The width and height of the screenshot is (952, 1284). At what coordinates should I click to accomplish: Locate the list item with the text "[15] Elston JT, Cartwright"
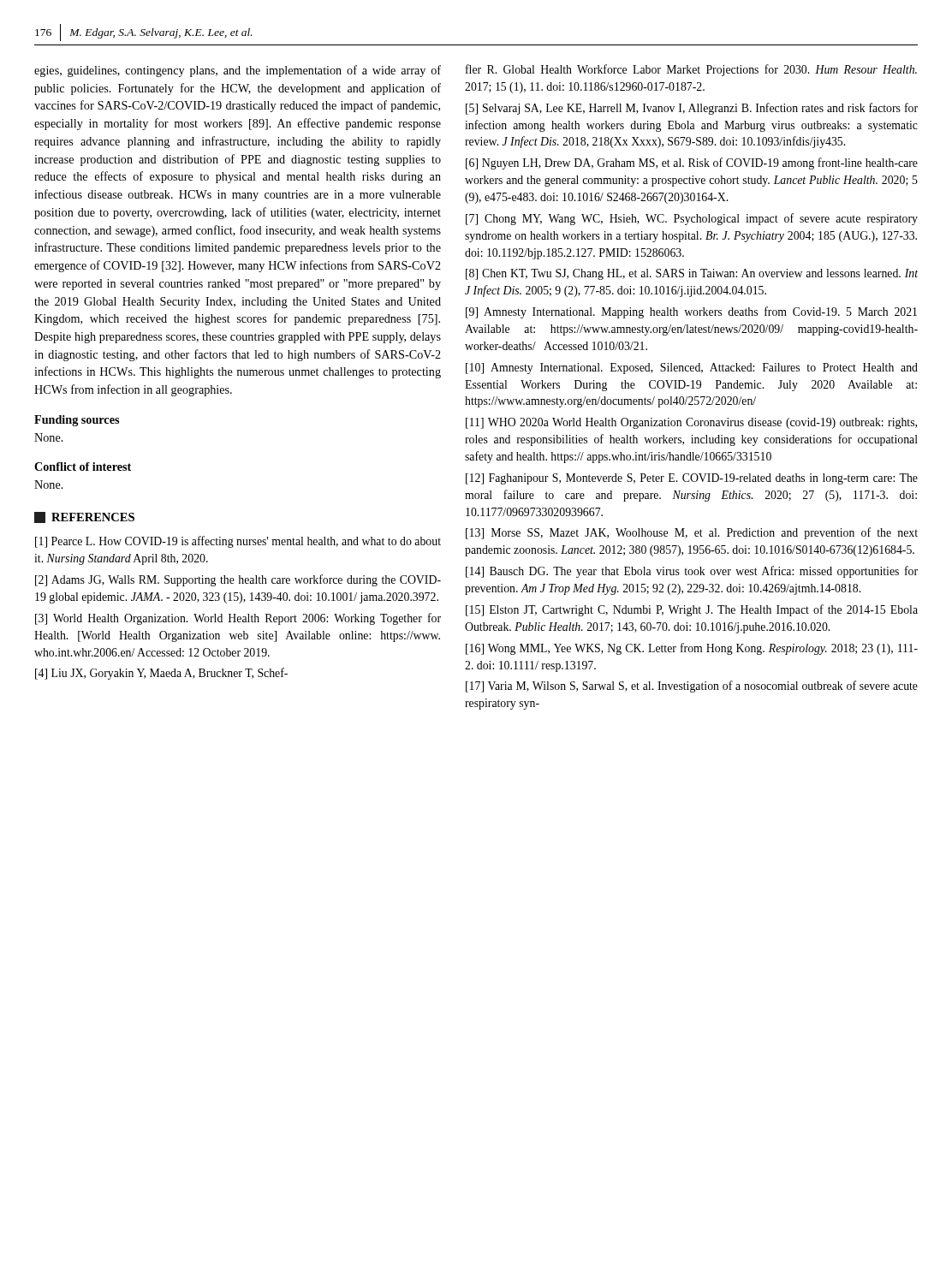click(691, 618)
